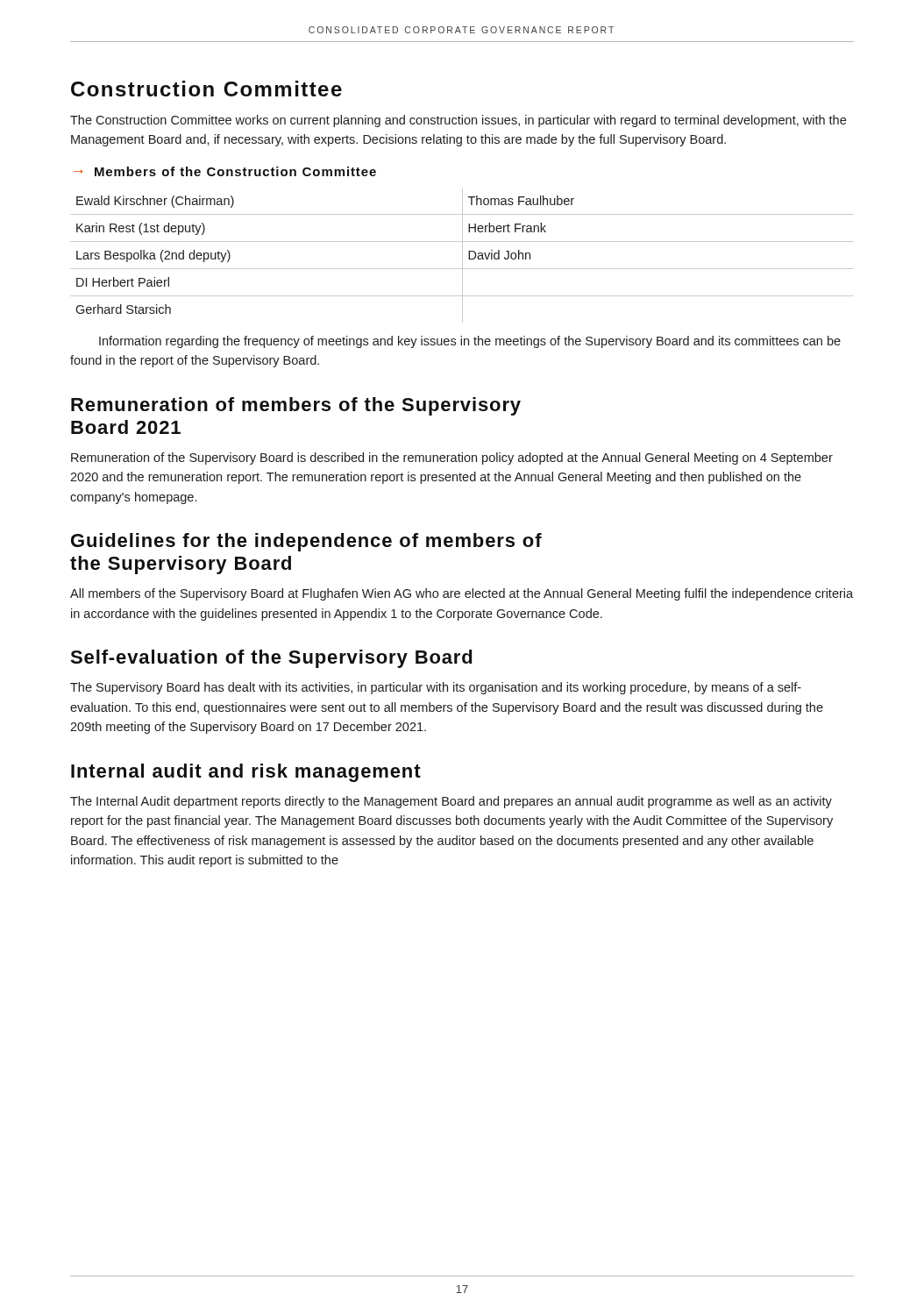The image size is (924, 1315).
Task: Find the element starting "The Supervisory Board has dealt with its"
Action: click(447, 707)
